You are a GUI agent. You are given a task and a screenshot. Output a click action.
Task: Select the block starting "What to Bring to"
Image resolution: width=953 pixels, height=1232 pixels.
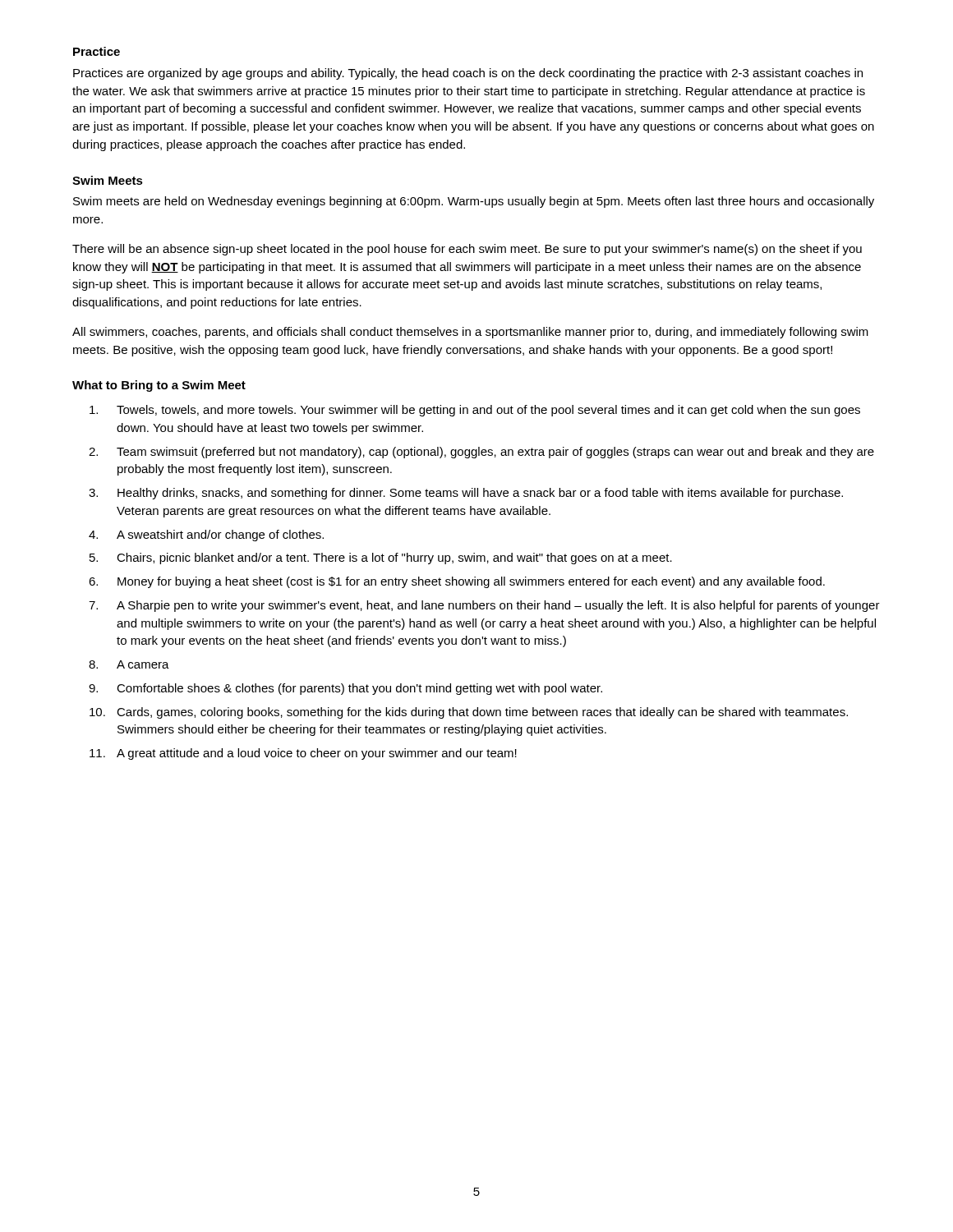[x=159, y=385]
